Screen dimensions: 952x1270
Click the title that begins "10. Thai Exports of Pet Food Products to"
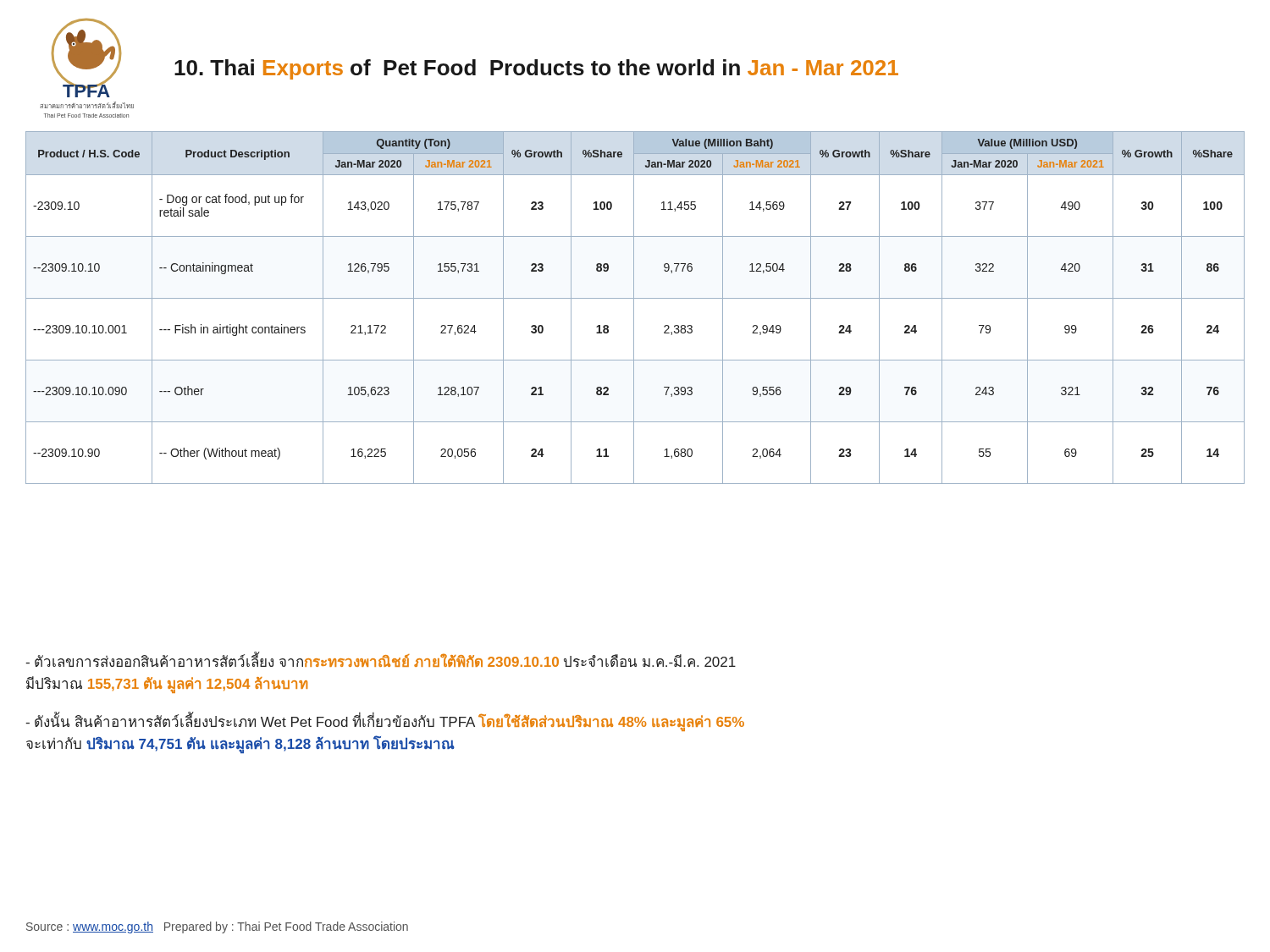(x=536, y=67)
